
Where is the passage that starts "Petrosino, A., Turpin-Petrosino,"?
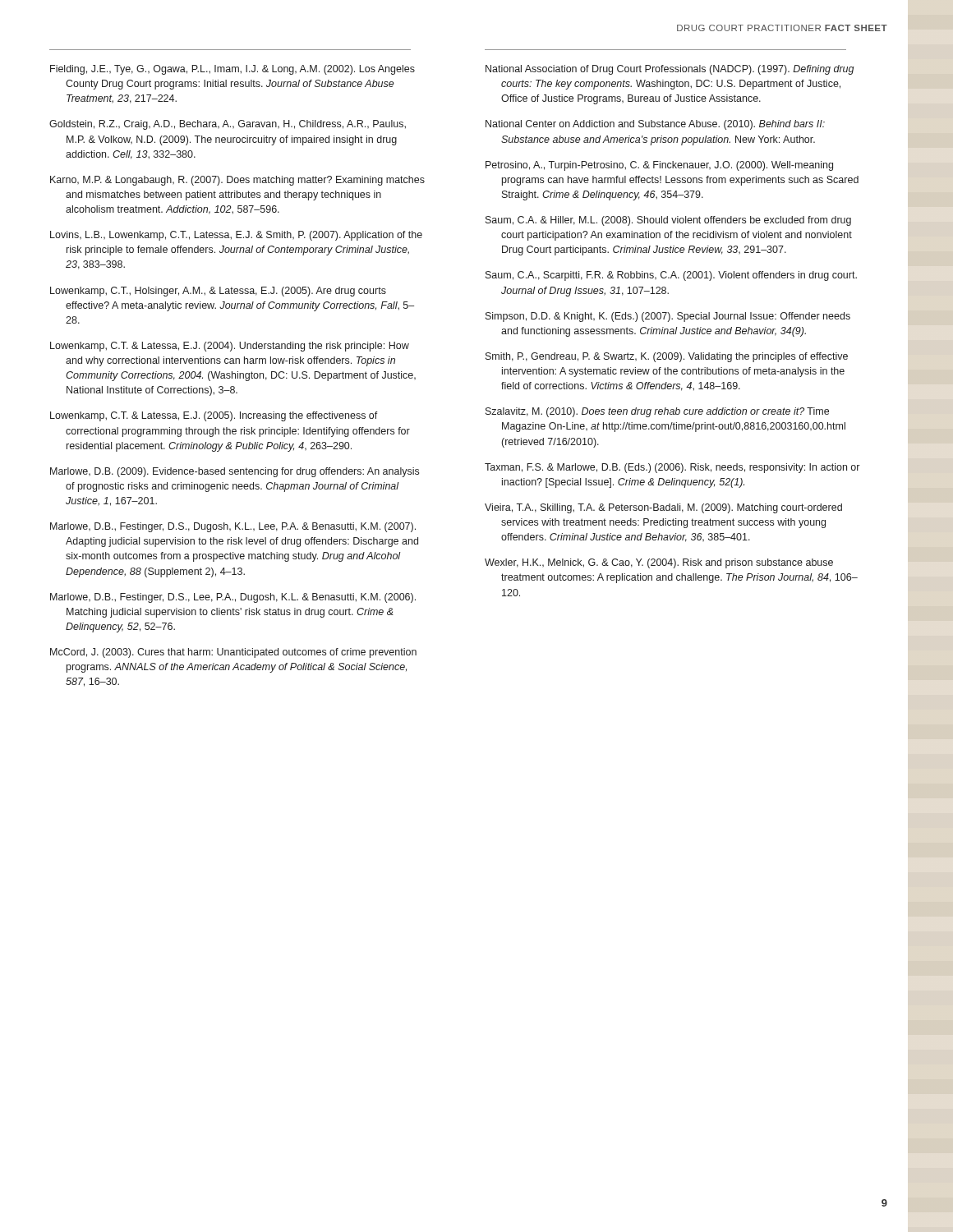click(x=672, y=180)
